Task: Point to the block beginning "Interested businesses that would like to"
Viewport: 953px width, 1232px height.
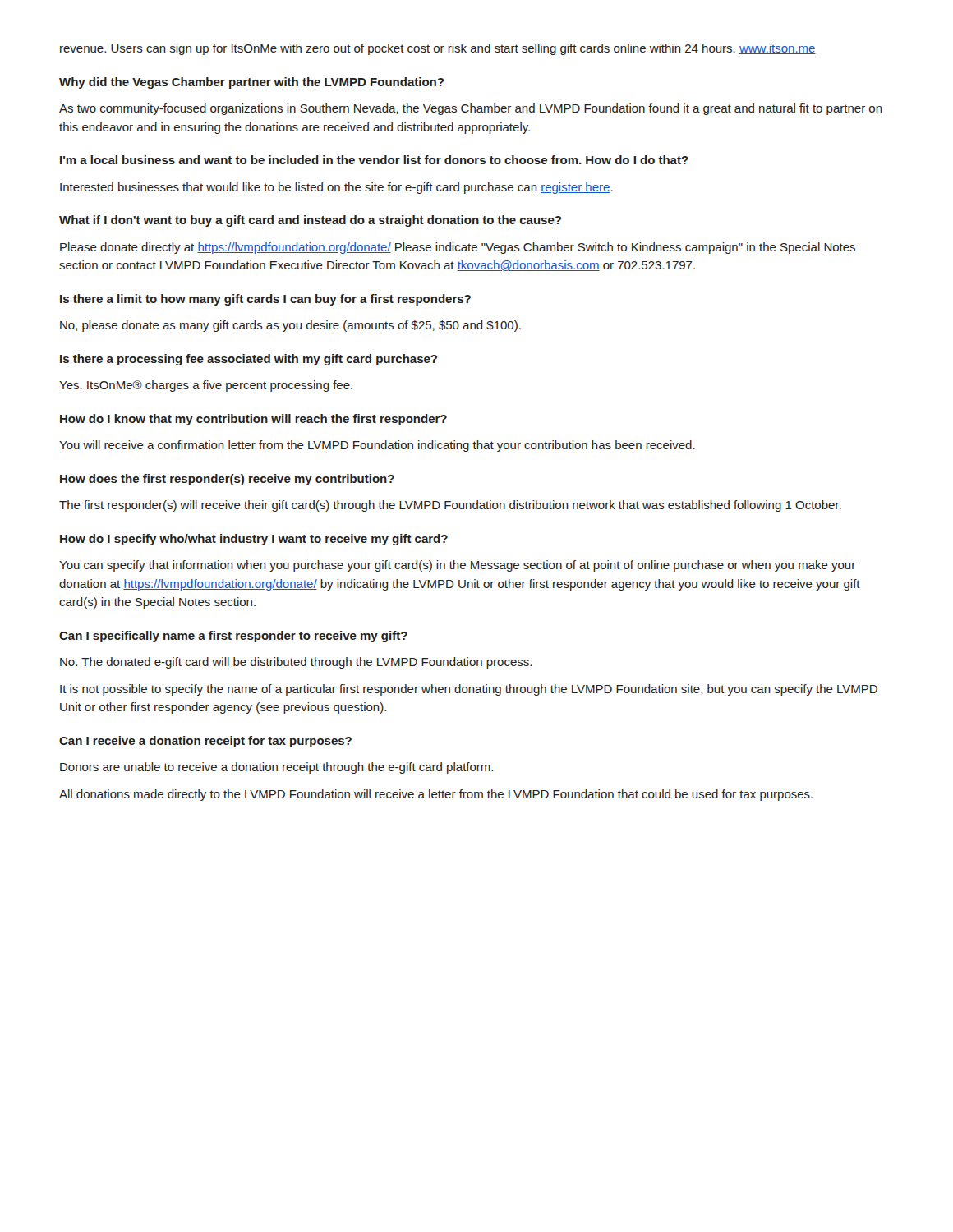Action: pos(476,187)
